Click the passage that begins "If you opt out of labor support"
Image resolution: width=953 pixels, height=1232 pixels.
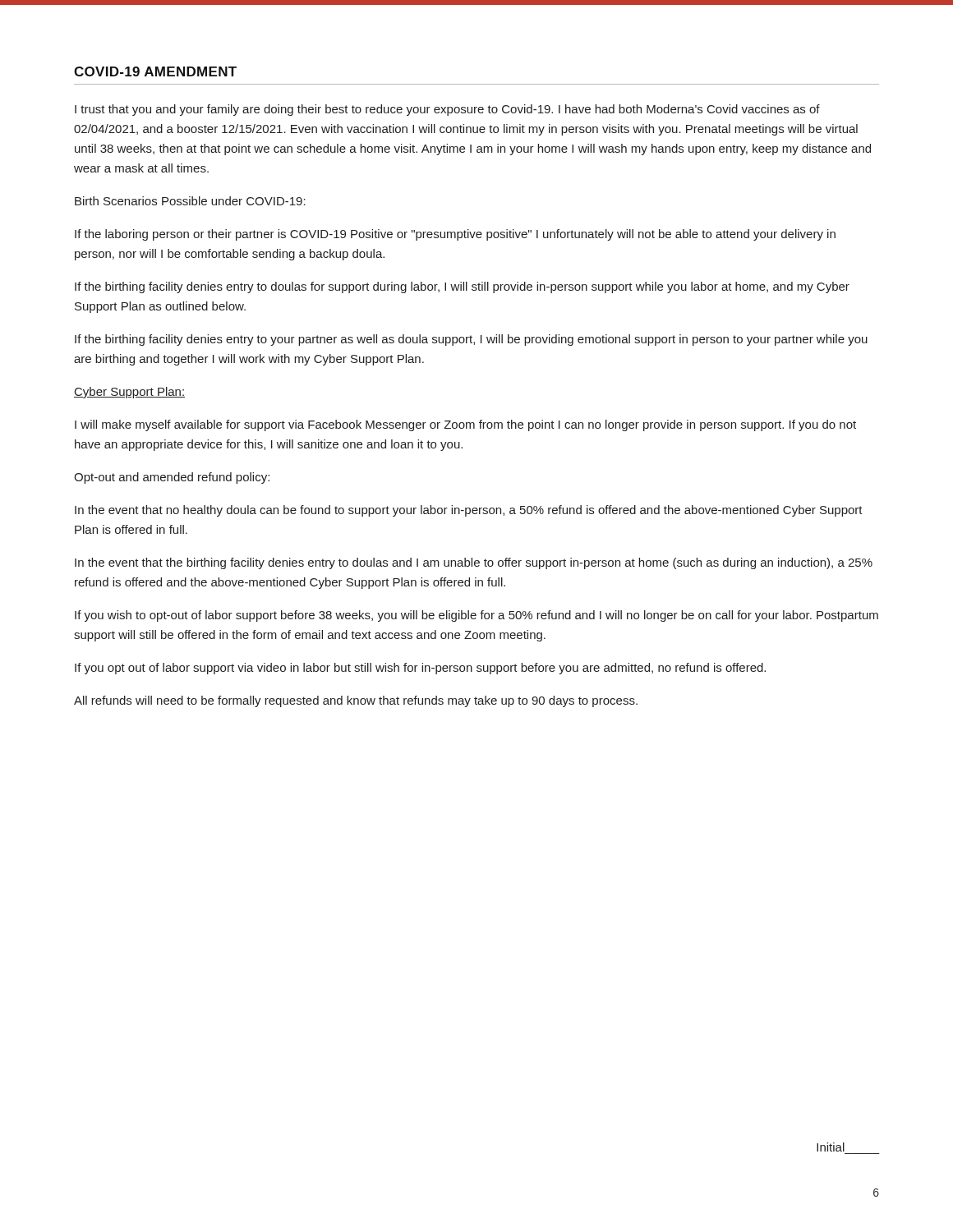(420, 667)
